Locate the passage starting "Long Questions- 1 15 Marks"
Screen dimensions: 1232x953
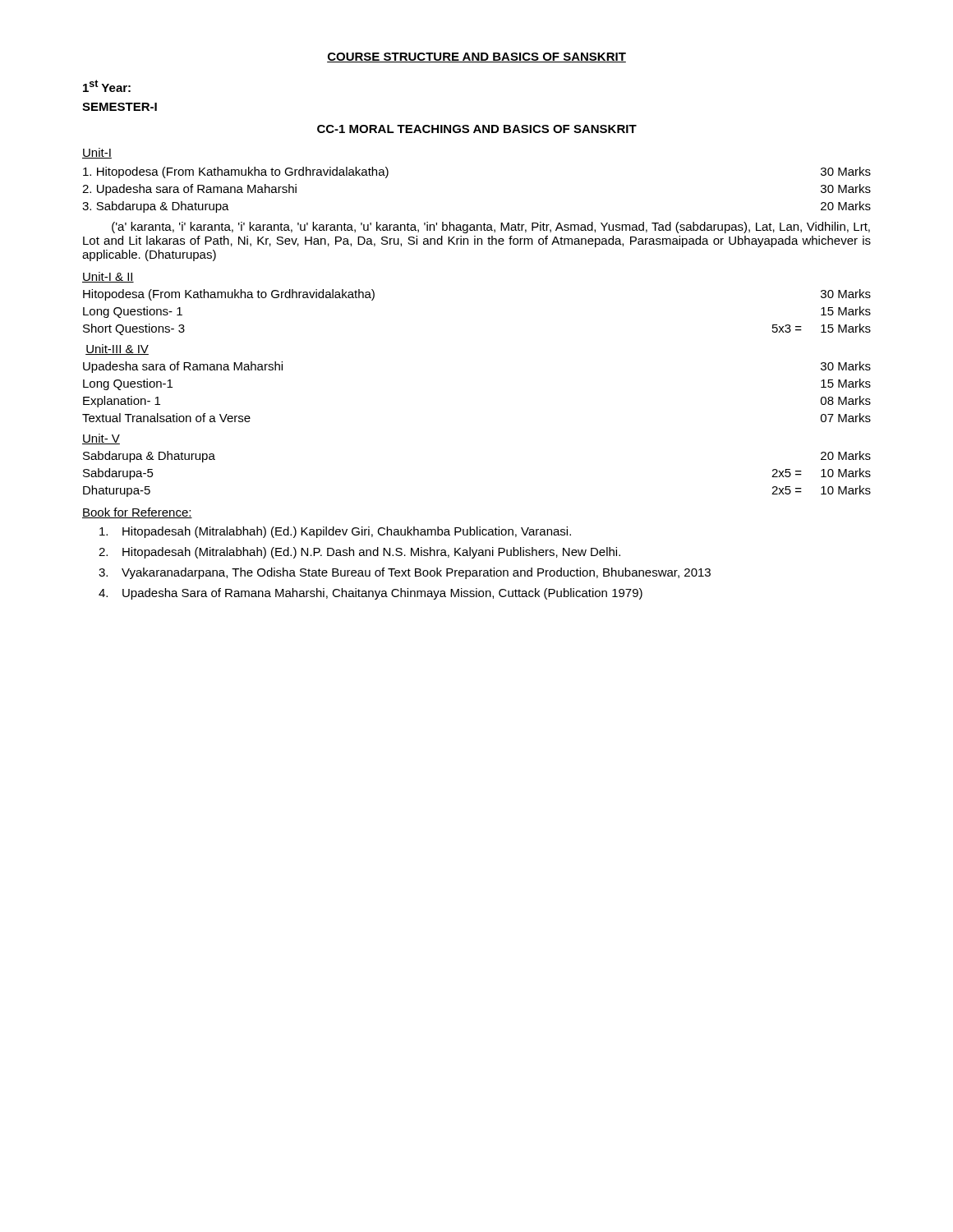pos(133,312)
